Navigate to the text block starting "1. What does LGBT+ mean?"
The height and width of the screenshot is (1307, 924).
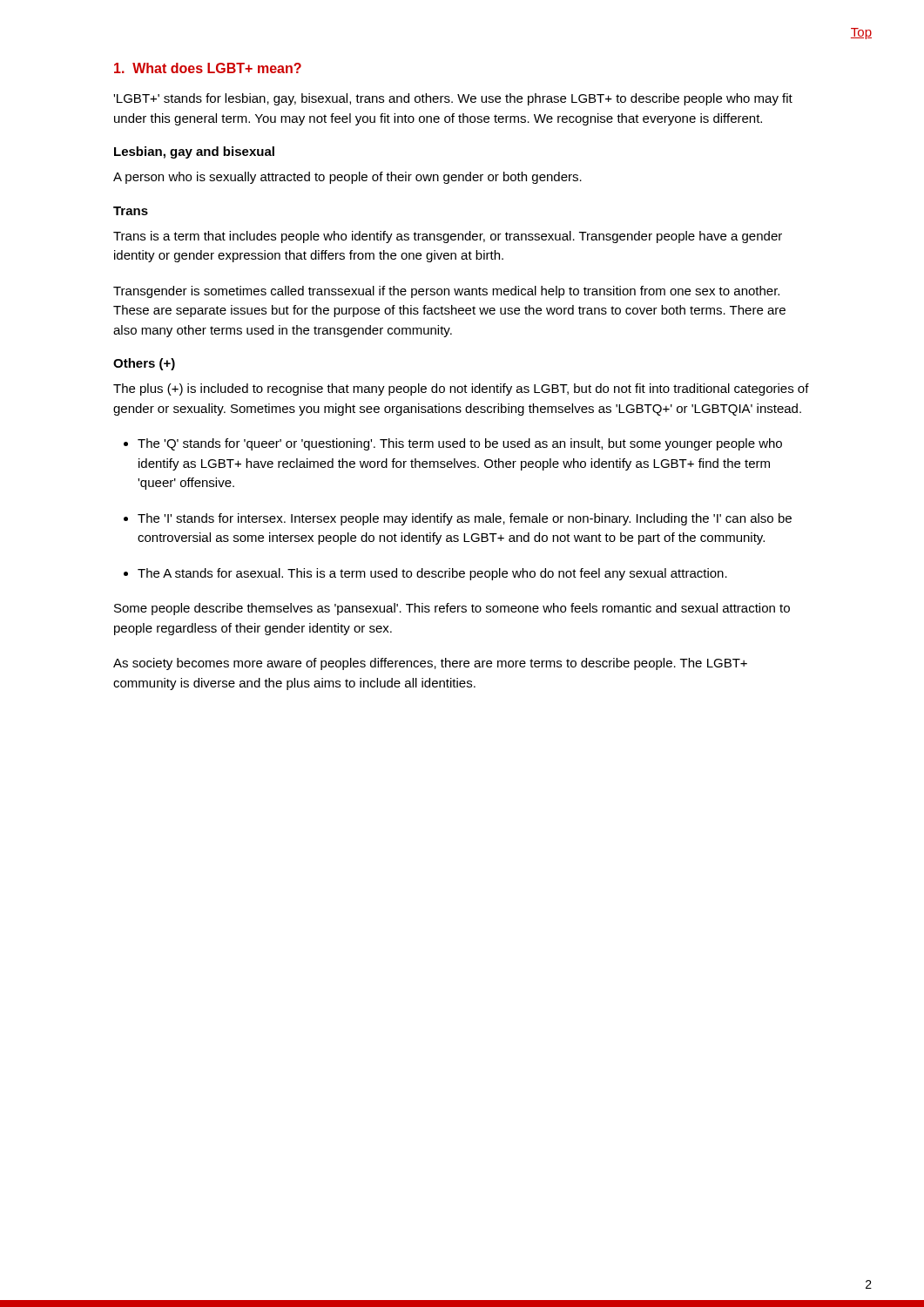(x=207, y=68)
